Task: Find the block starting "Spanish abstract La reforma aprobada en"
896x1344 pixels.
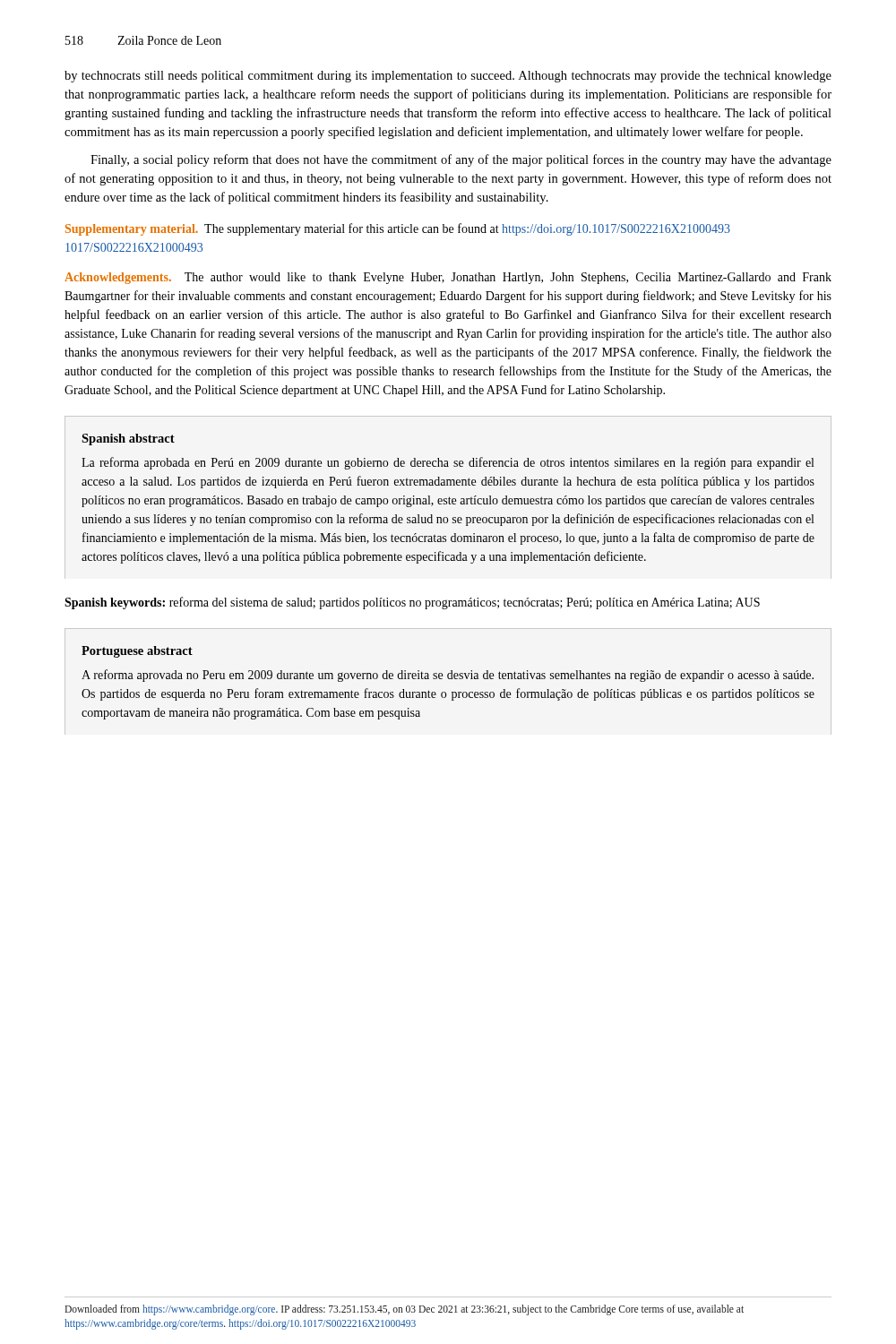Action: tap(448, 497)
